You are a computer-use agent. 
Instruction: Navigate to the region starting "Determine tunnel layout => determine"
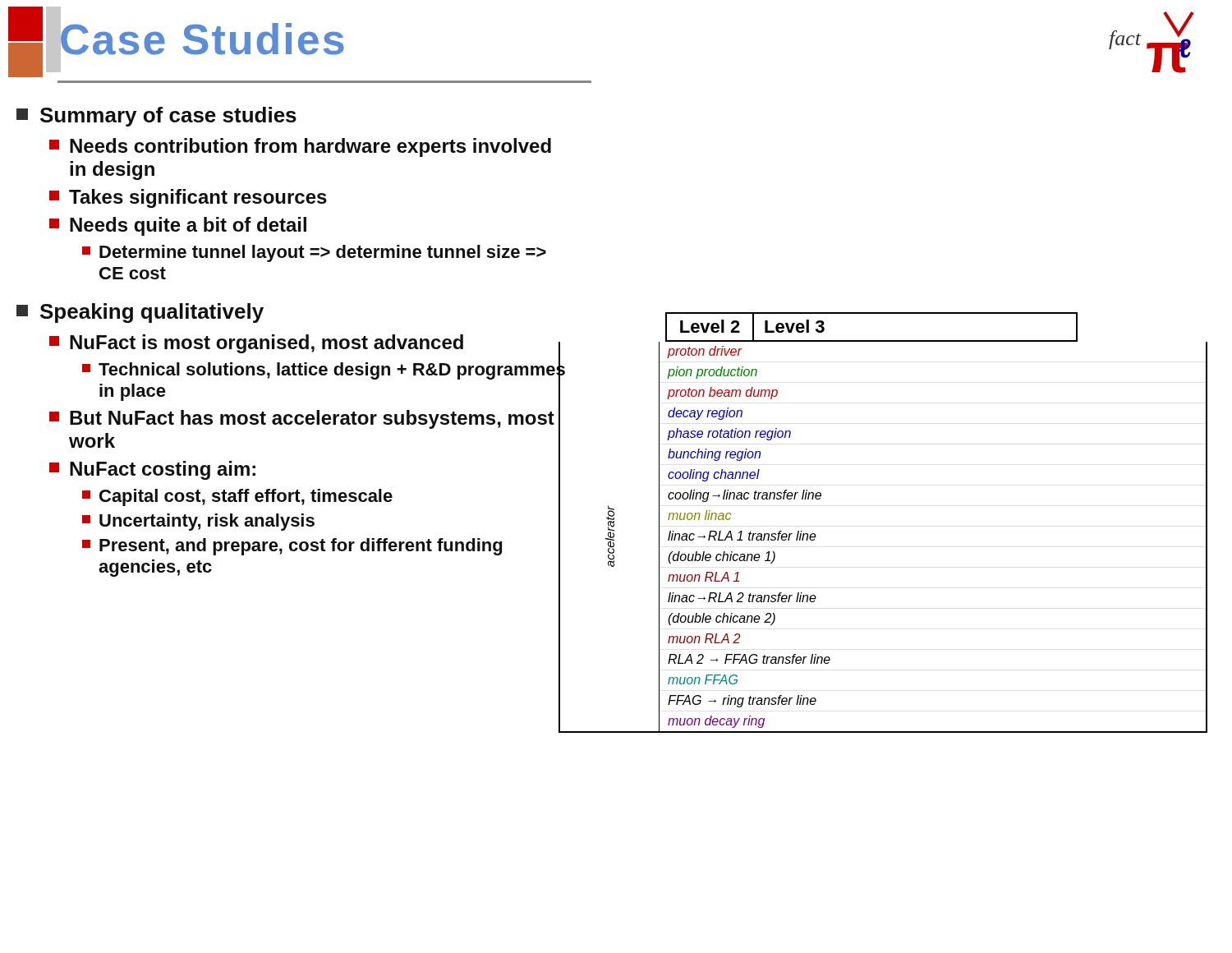pos(314,263)
